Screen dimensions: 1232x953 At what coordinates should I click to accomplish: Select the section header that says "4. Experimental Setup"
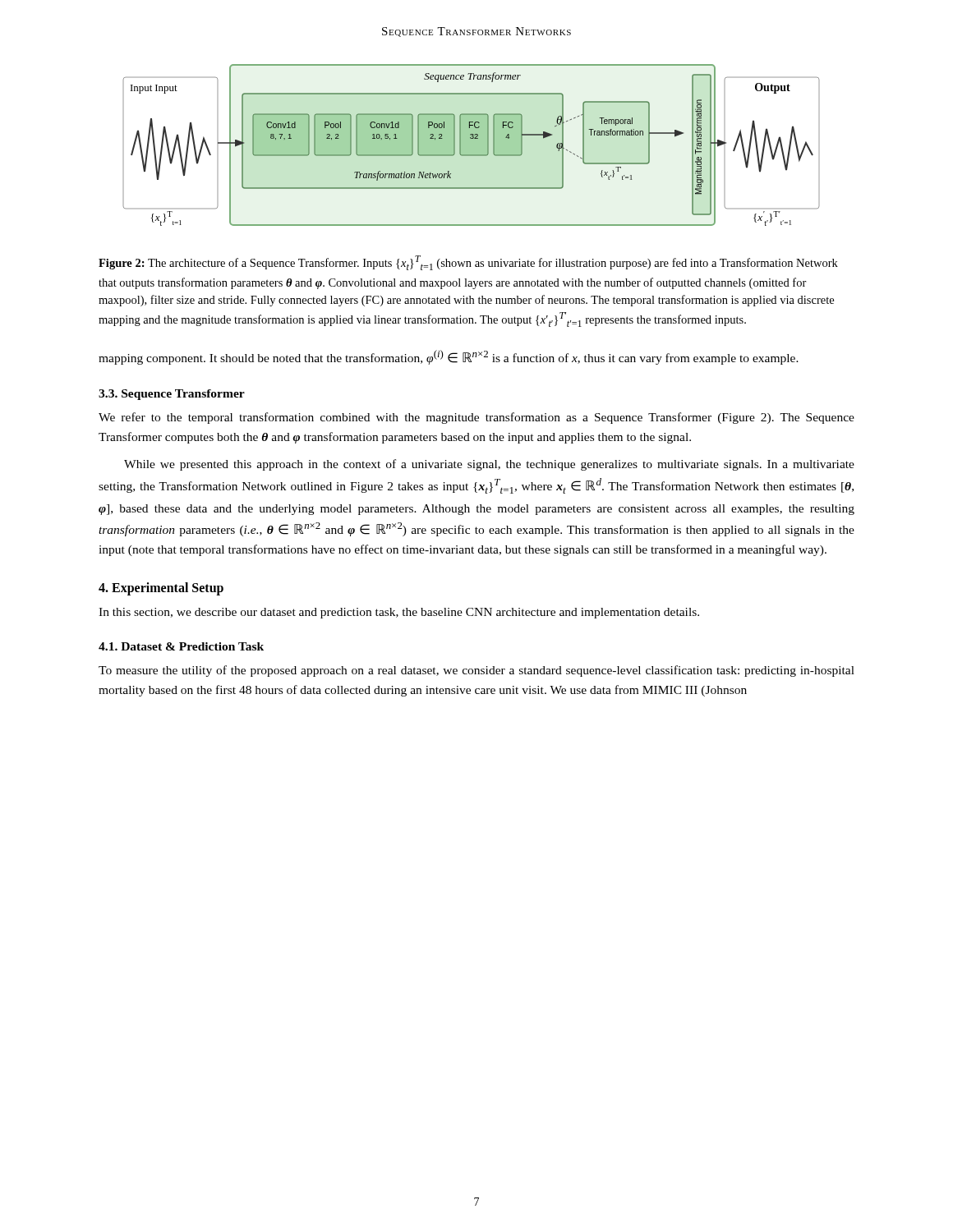coord(161,587)
